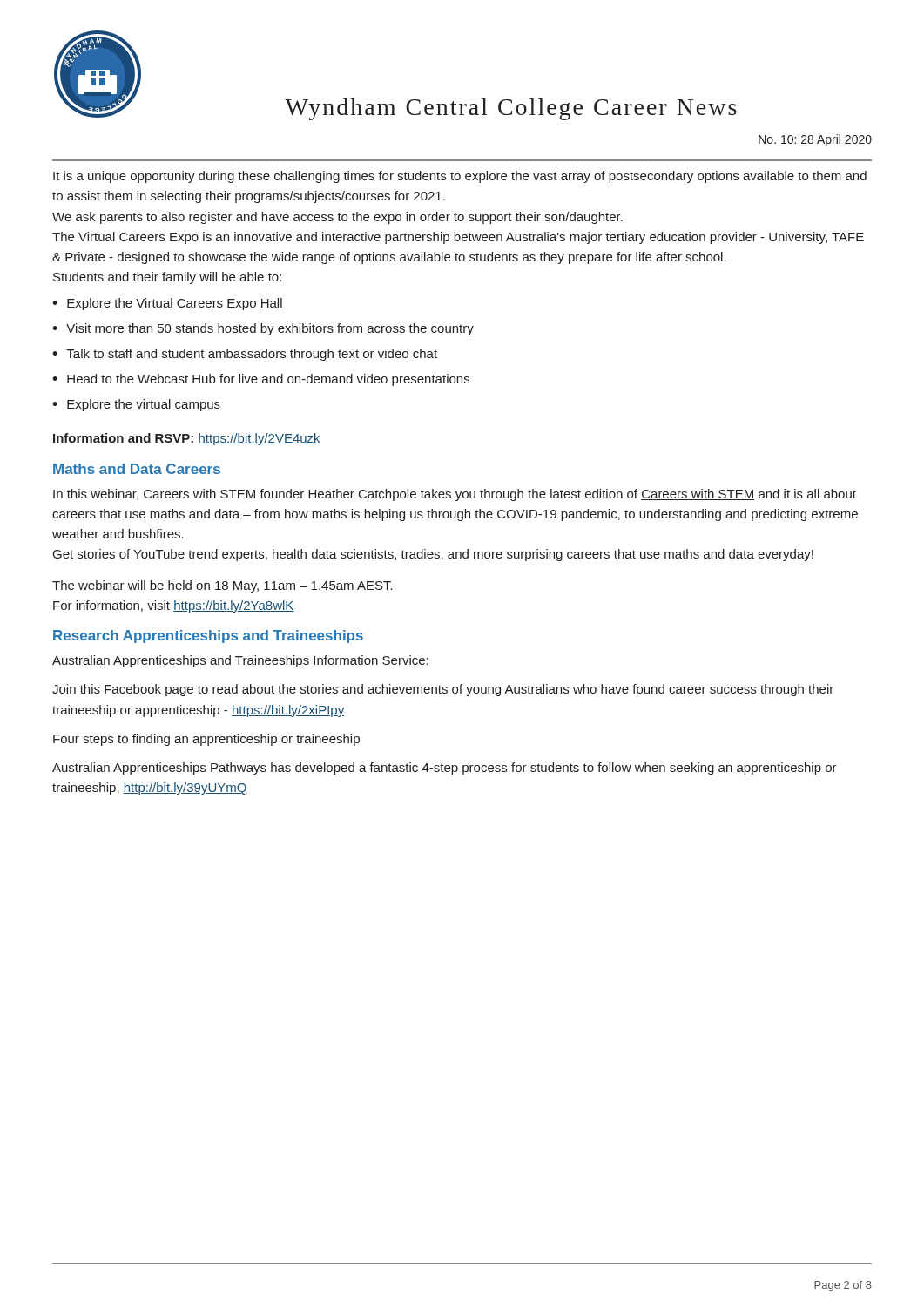Screen dimensions: 1307x924
Task: Locate the block of text that opens with "Australian Apprenticeships Pathways has"
Action: tap(444, 778)
